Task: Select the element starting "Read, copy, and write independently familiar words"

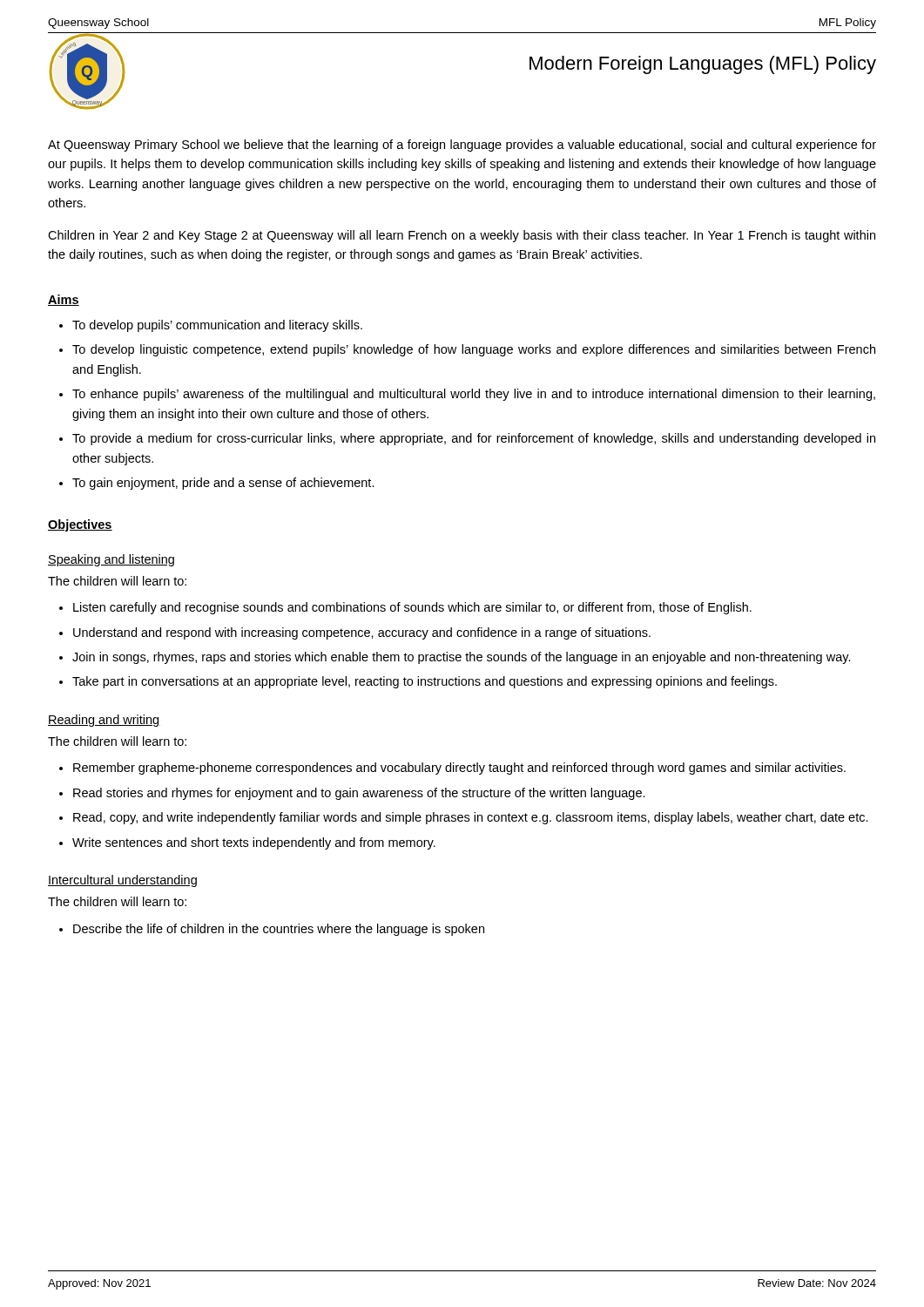Action: (x=471, y=818)
